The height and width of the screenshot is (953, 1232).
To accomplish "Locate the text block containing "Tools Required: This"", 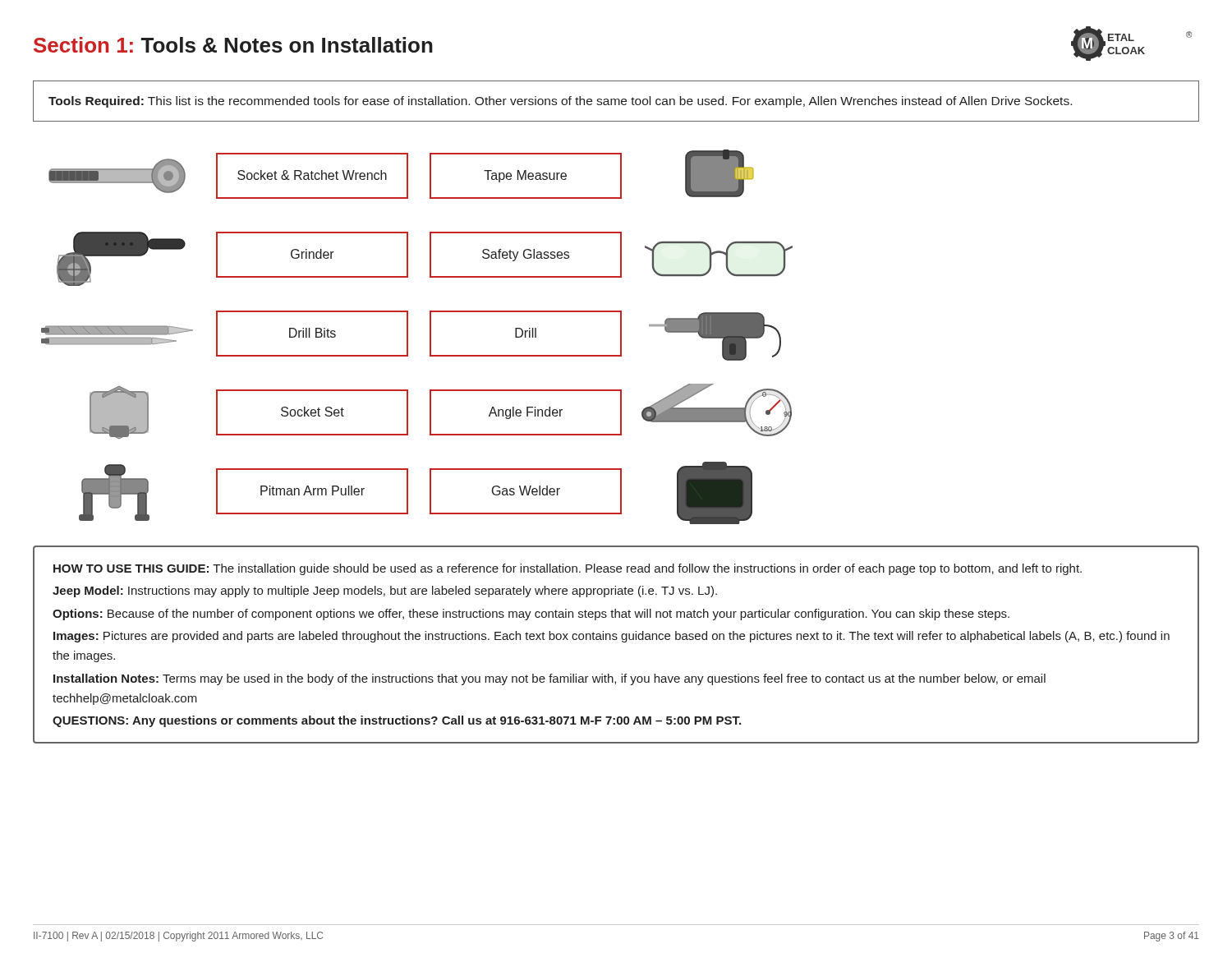I will coord(561,101).
